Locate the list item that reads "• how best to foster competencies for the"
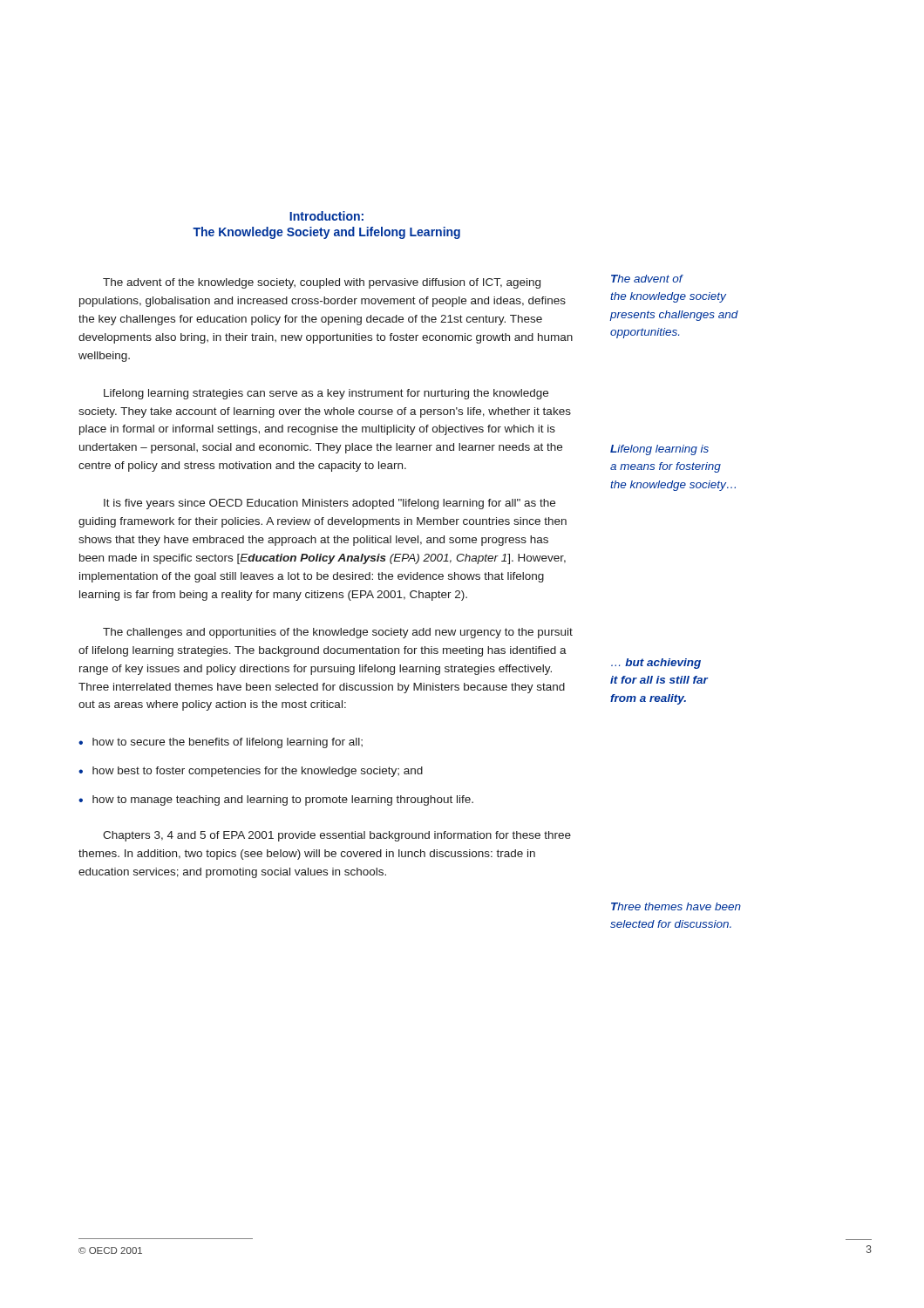Viewport: 924px width, 1308px height. pyautogui.click(x=251, y=772)
